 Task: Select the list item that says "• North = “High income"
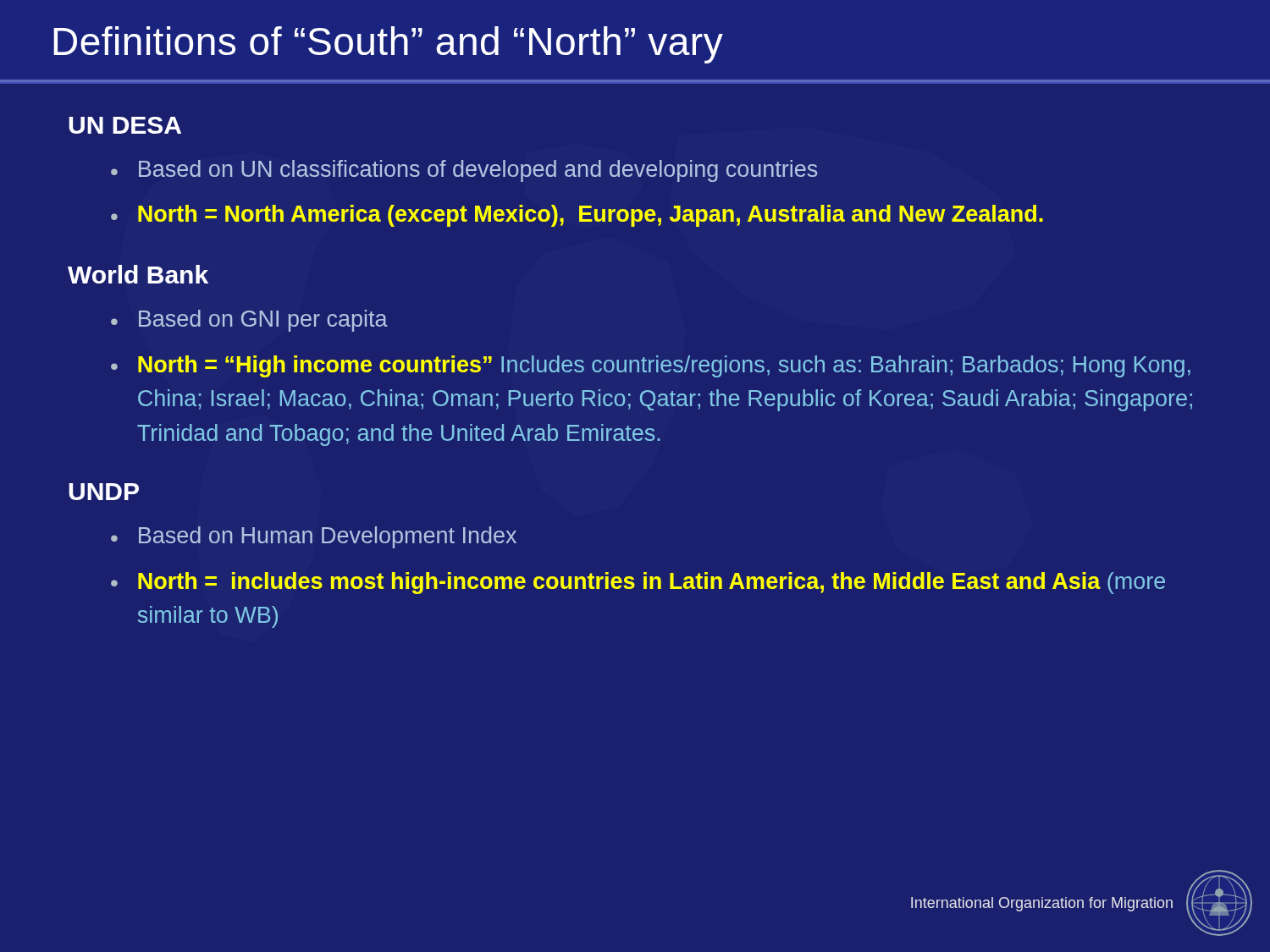click(656, 399)
